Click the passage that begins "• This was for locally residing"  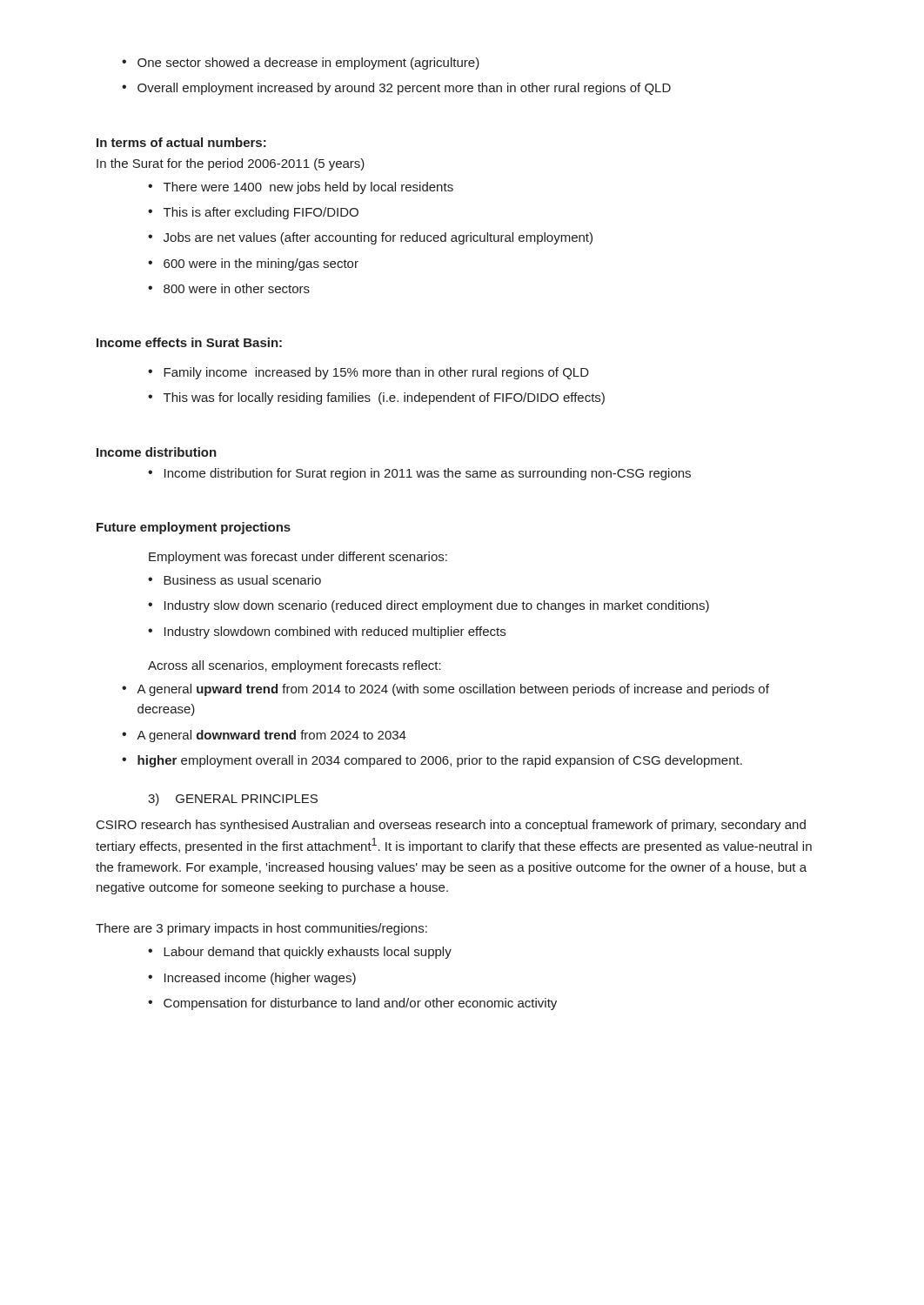click(x=488, y=397)
